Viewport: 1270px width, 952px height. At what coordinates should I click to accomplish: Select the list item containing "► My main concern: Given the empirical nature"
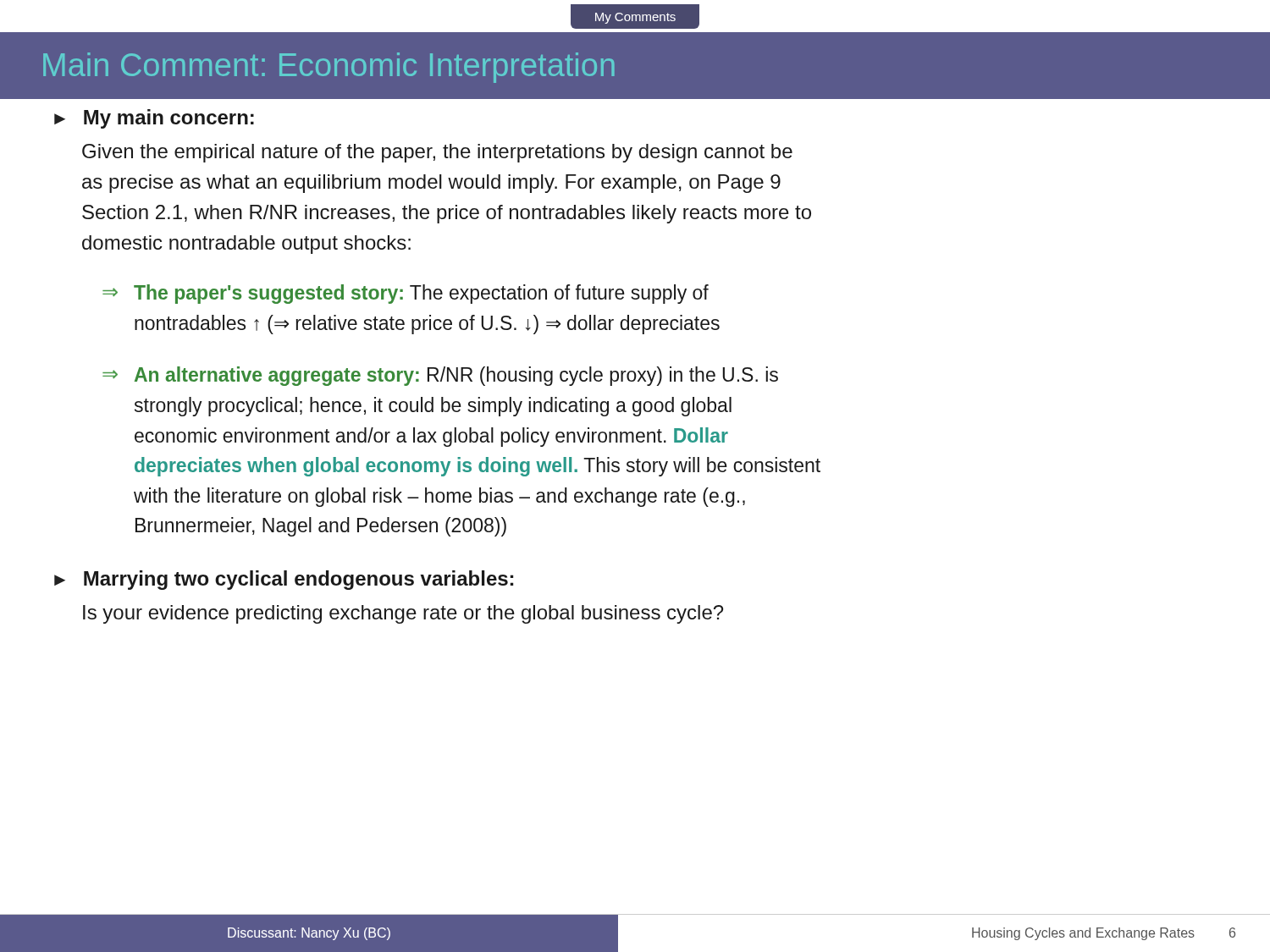pyautogui.click(x=635, y=324)
